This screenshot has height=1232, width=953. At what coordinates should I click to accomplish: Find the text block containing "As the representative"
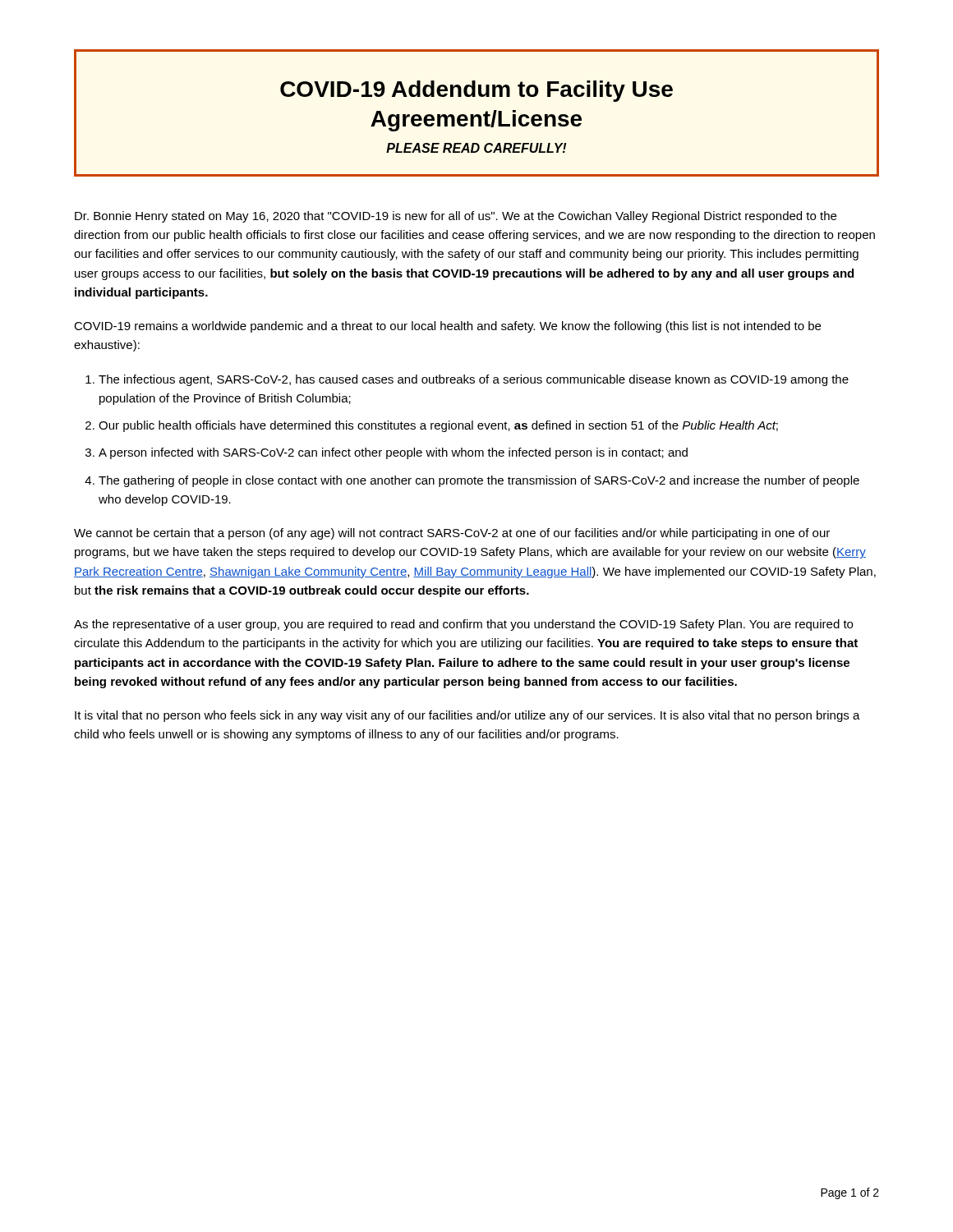[466, 652]
